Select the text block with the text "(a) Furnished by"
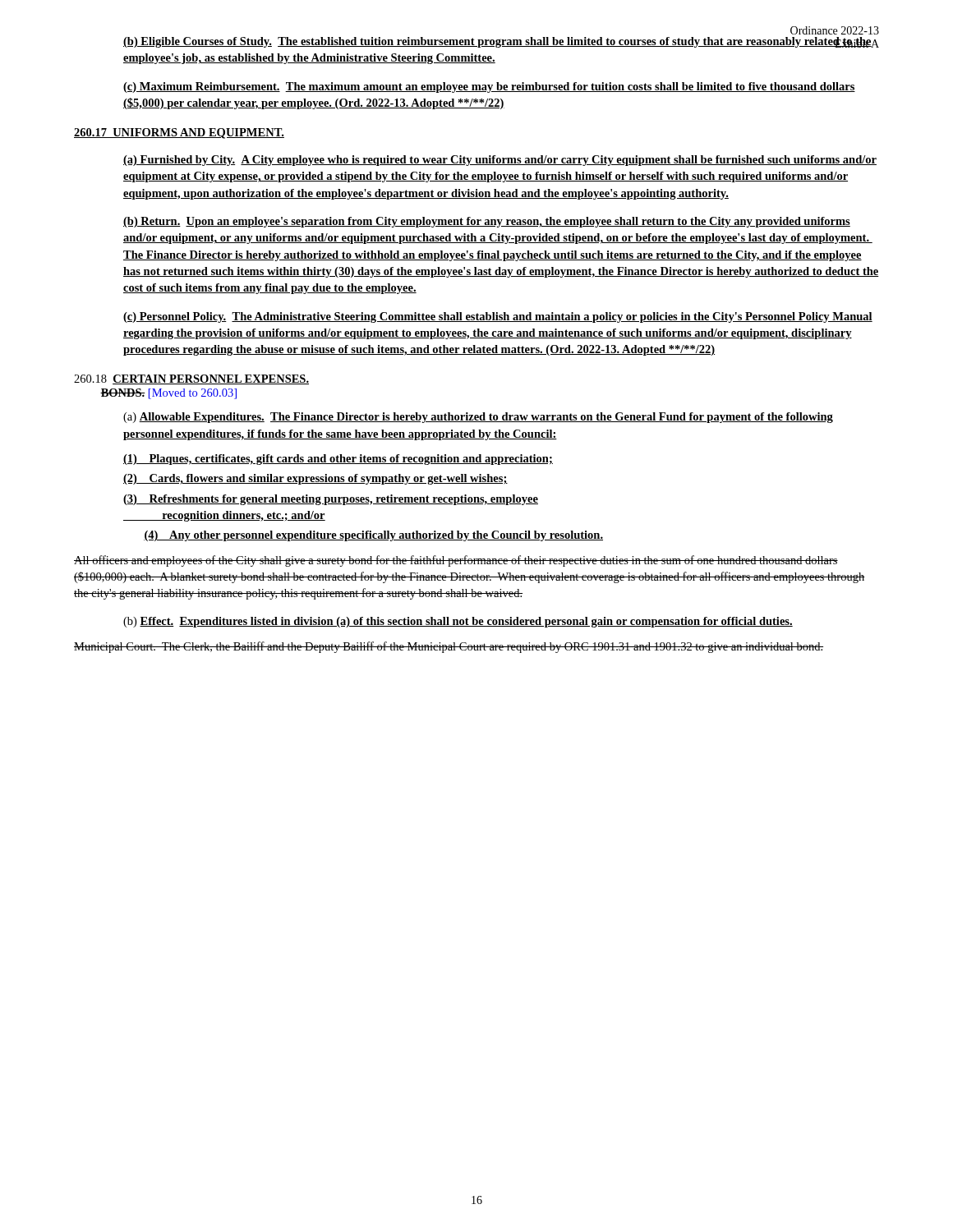The image size is (953, 1232). point(501,176)
